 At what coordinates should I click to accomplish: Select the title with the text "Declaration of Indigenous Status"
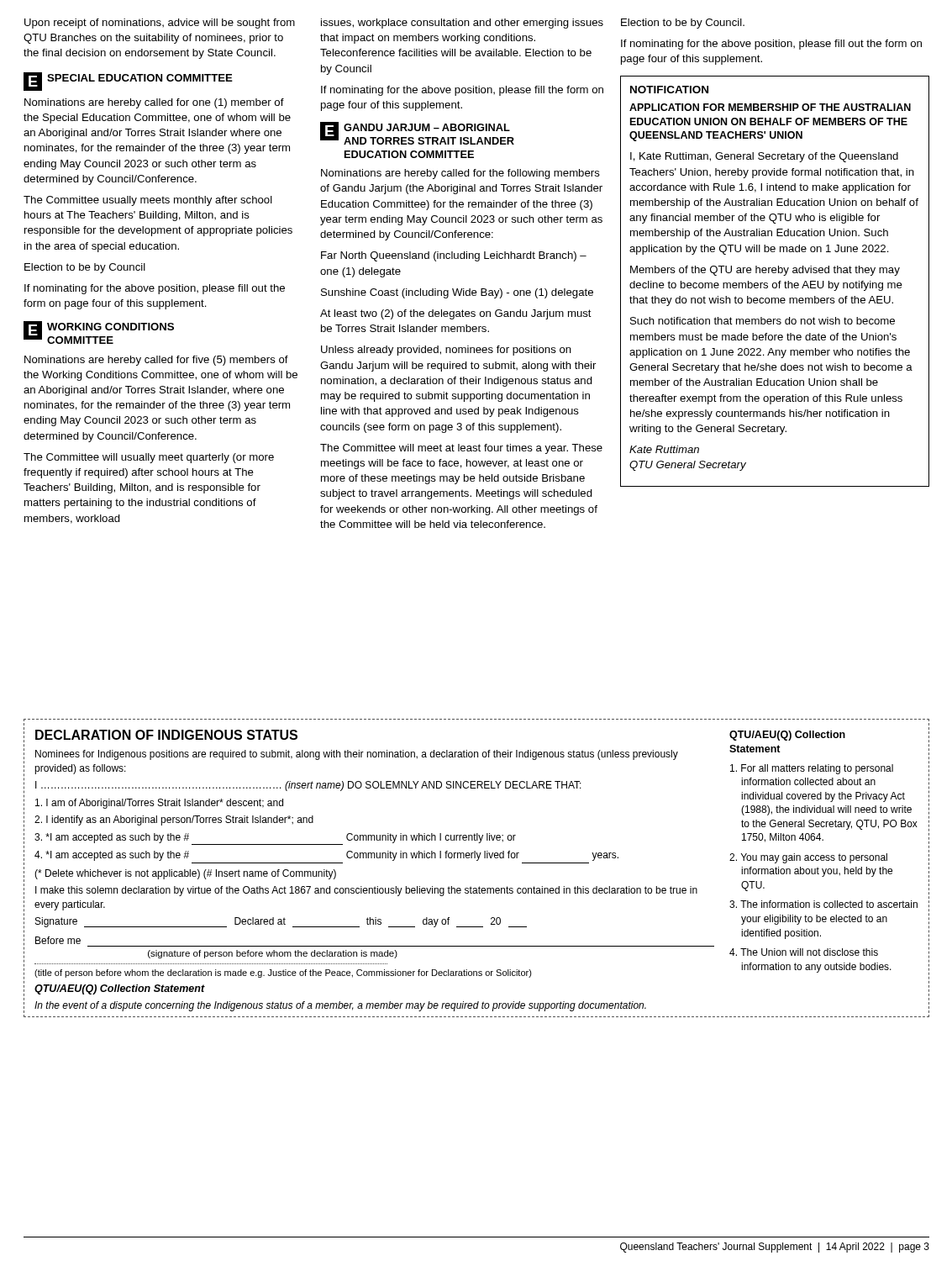(x=166, y=735)
